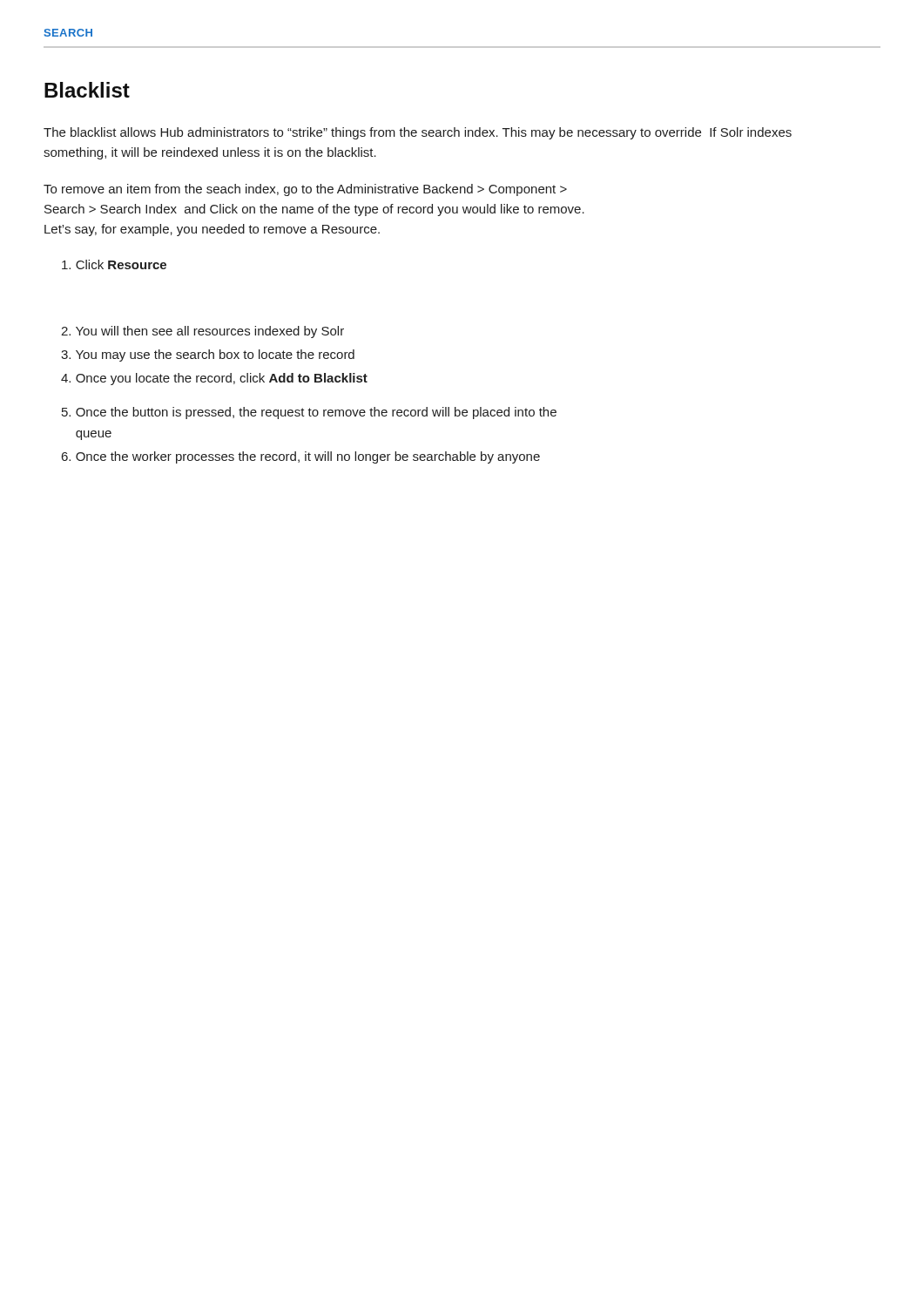Image resolution: width=924 pixels, height=1307 pixels.
Task: Find the block starting "2. You will then see"
Action: 203,330
